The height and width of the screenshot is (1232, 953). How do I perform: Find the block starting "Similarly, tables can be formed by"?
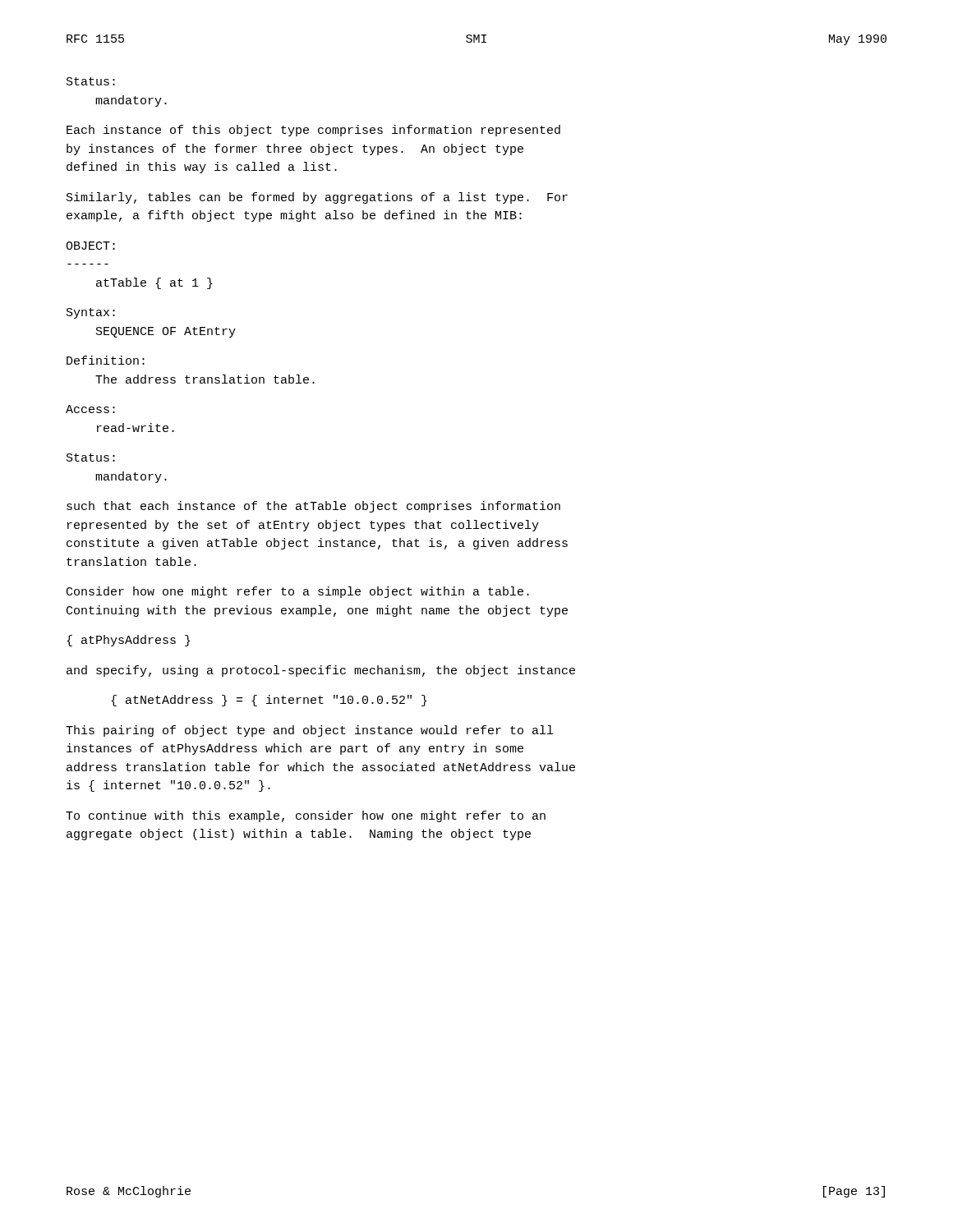pyautogui.click(x=476, y=208)
